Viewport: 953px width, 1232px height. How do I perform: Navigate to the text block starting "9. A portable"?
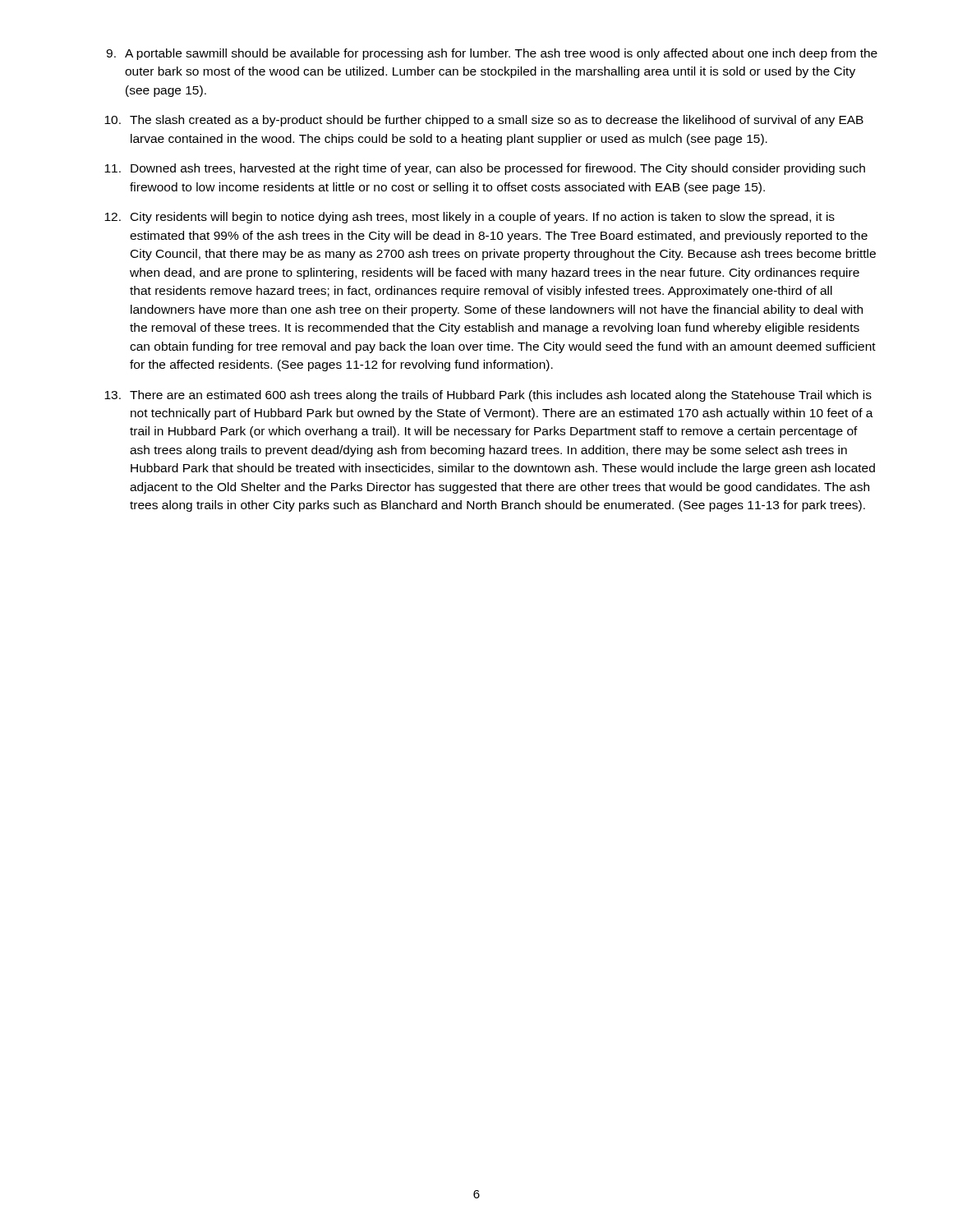476,72
